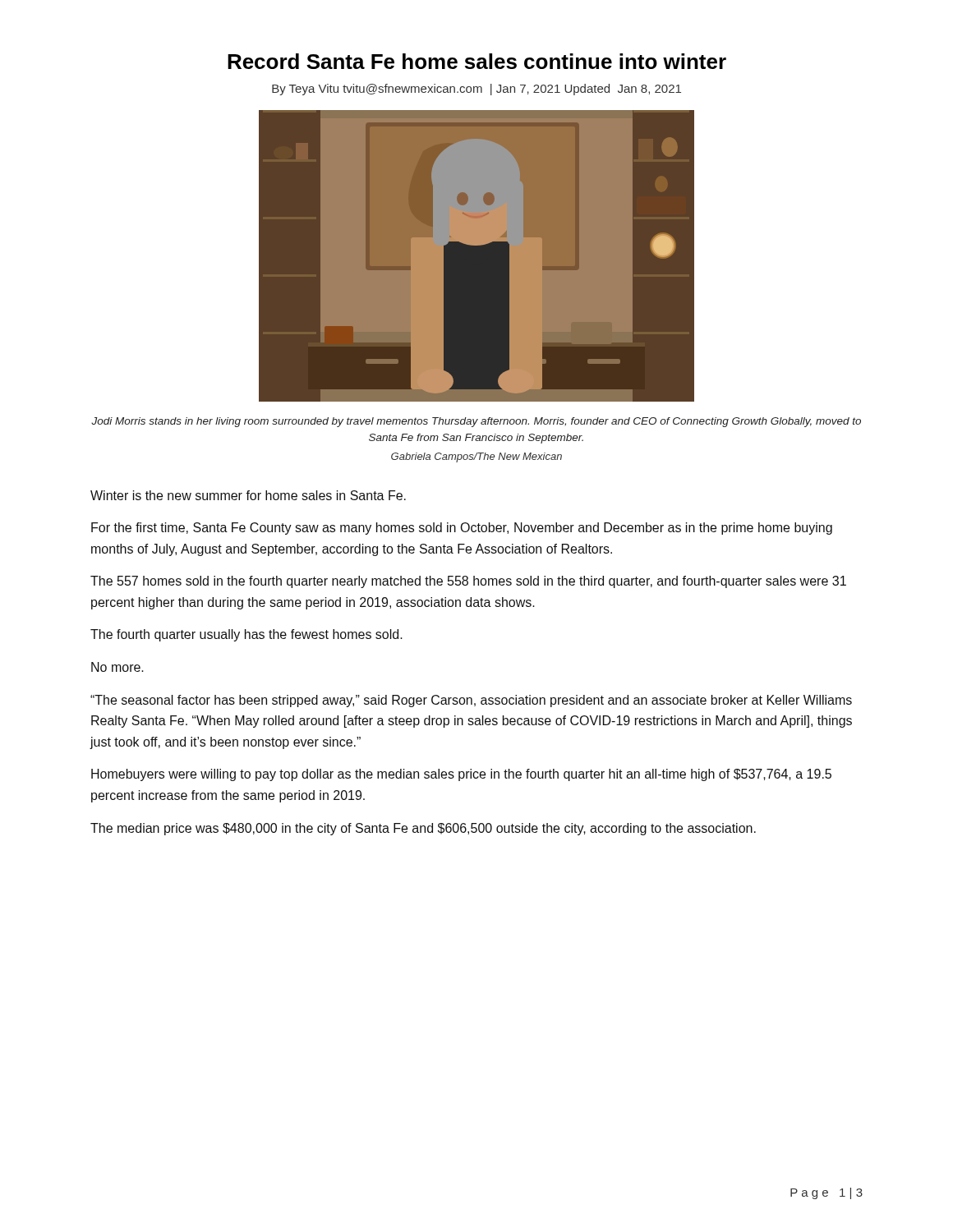The image size is (953, 1232).
Task: Click on the photo
Action: 476,257
